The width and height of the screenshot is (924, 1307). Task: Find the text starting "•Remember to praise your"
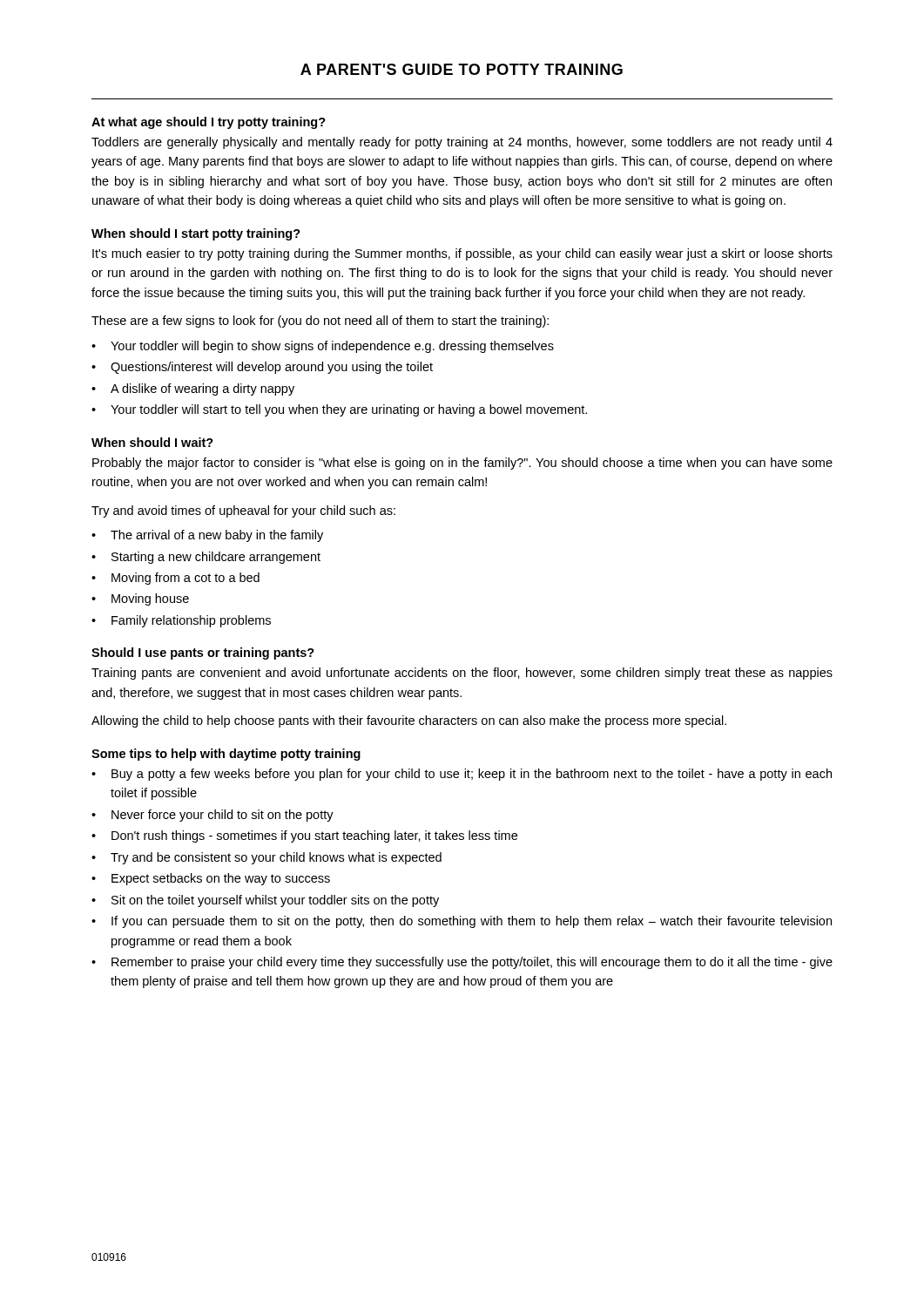462,972
